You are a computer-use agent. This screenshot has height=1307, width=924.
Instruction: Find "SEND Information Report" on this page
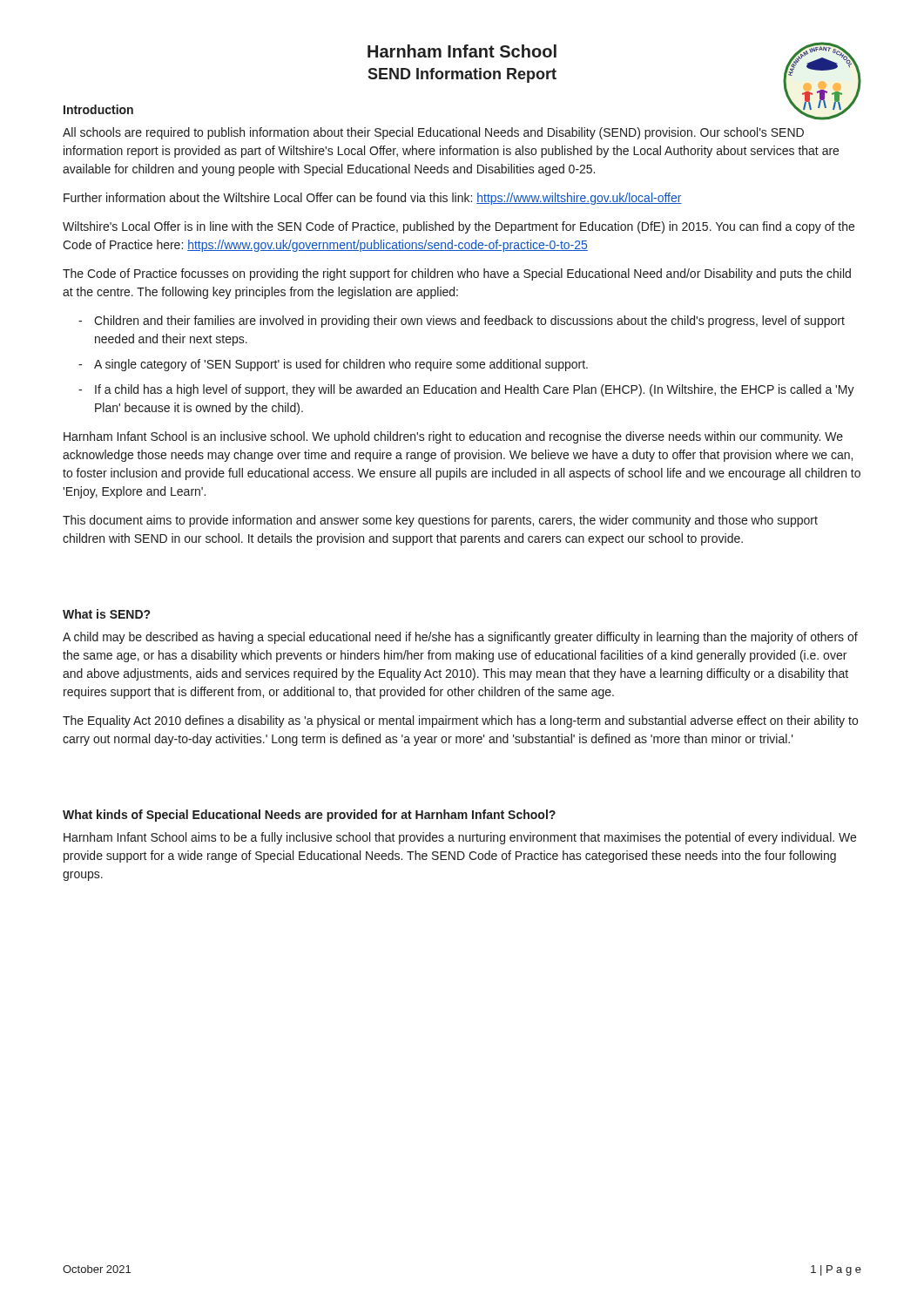pyautogui.click(x=462, y=74)
